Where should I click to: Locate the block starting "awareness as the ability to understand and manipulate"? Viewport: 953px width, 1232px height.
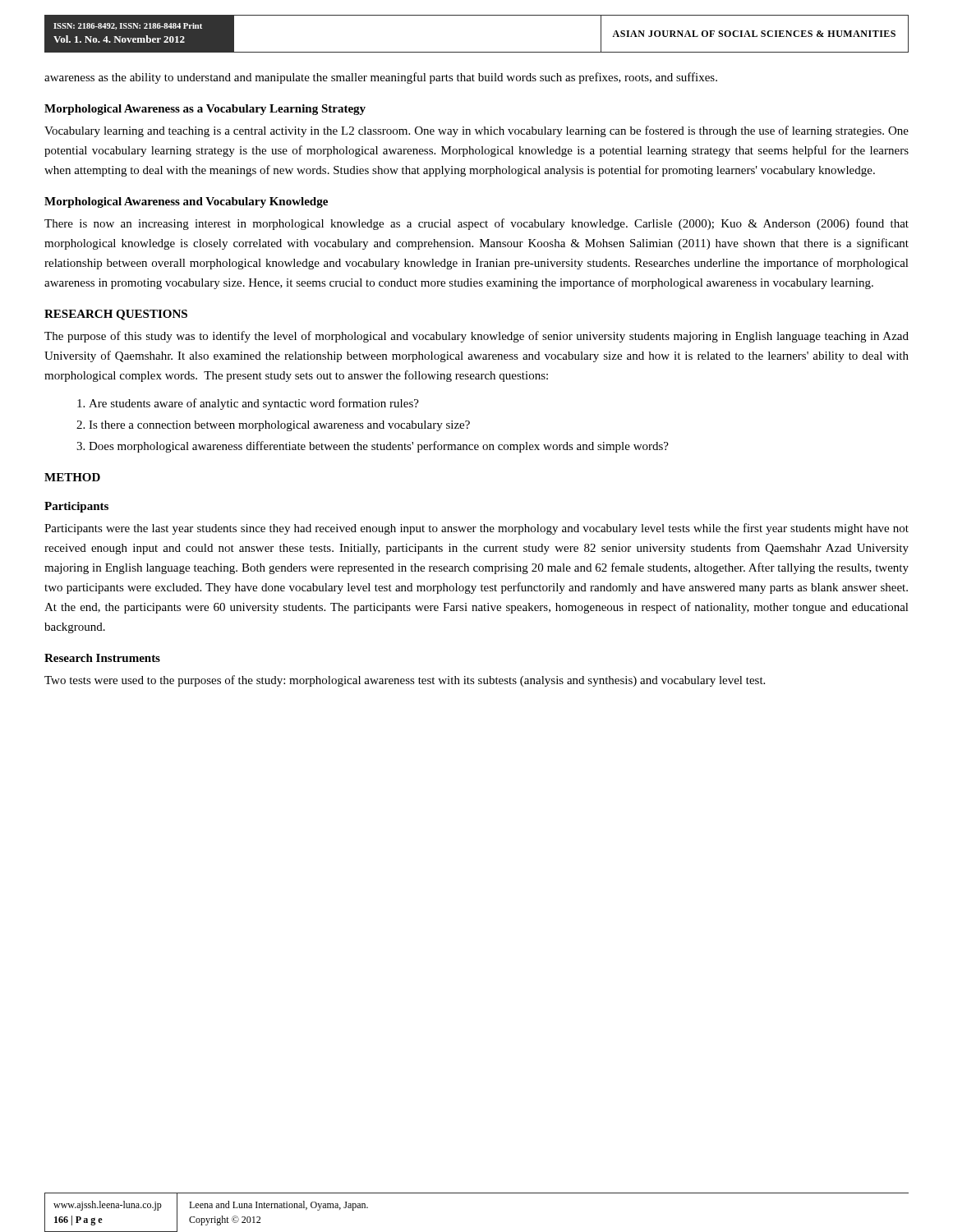[381, 77]
